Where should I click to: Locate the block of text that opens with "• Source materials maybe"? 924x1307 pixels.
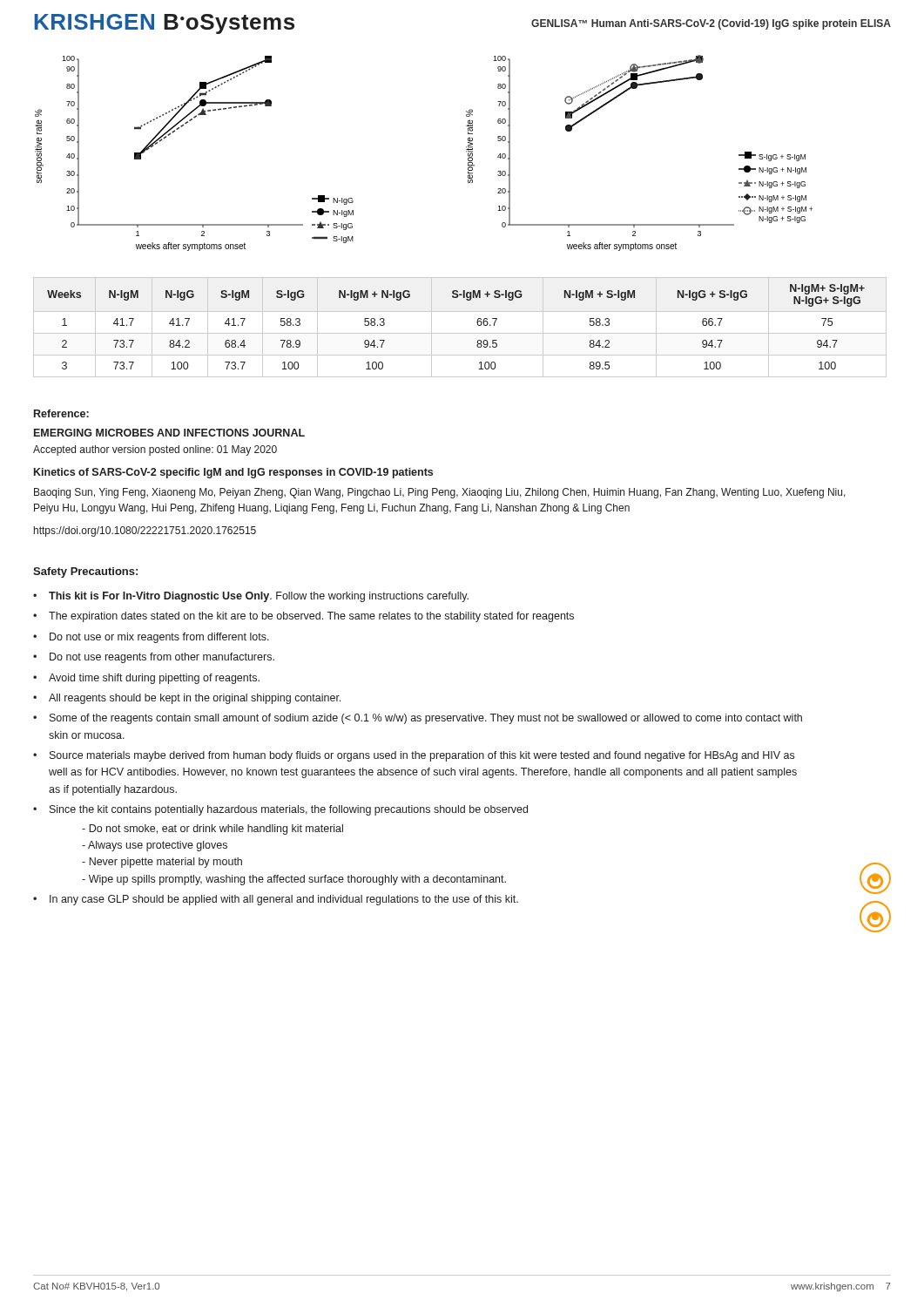pos(415,771)
